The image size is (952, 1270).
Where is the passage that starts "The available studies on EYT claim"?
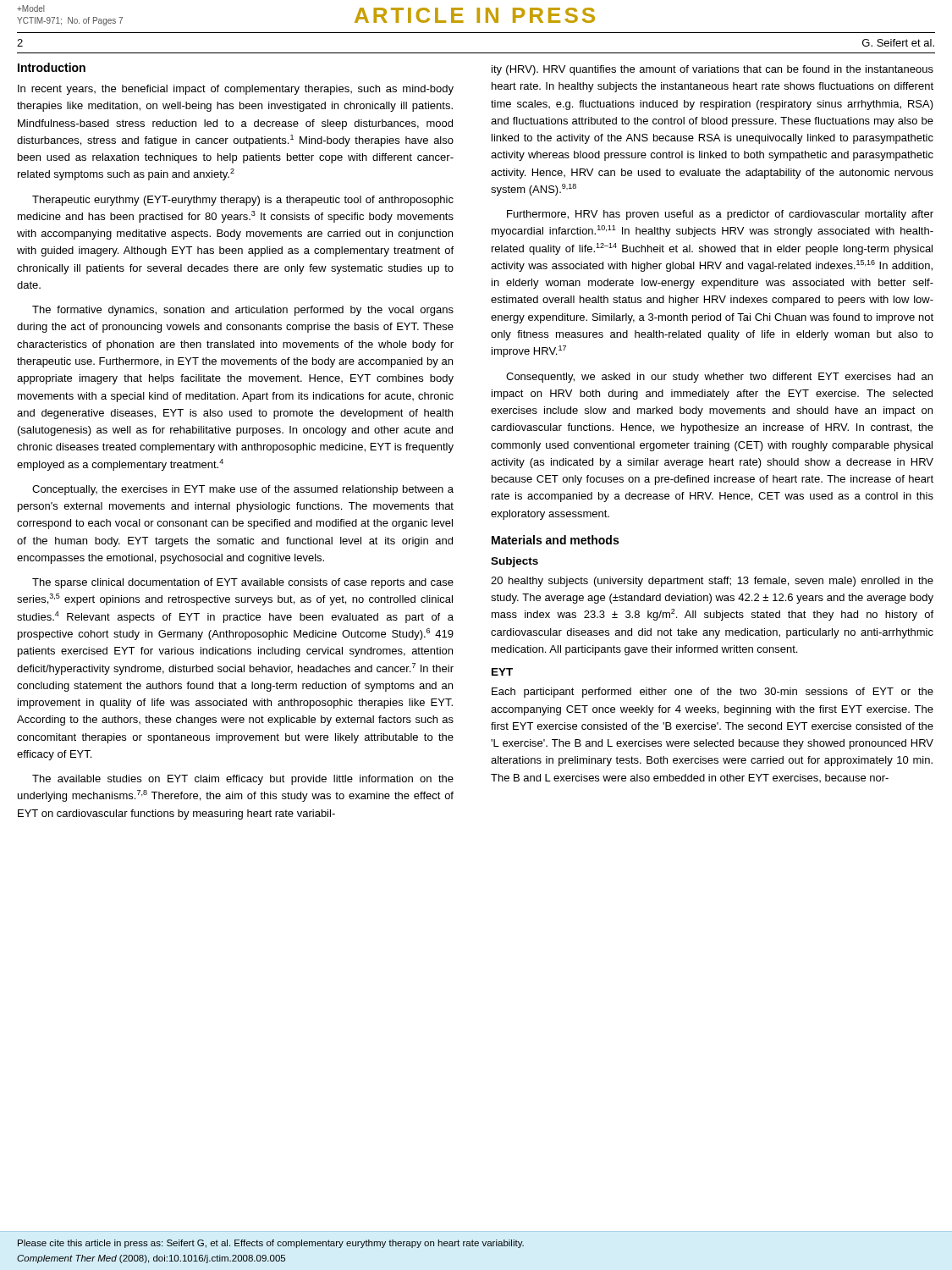tap(235, 796)
